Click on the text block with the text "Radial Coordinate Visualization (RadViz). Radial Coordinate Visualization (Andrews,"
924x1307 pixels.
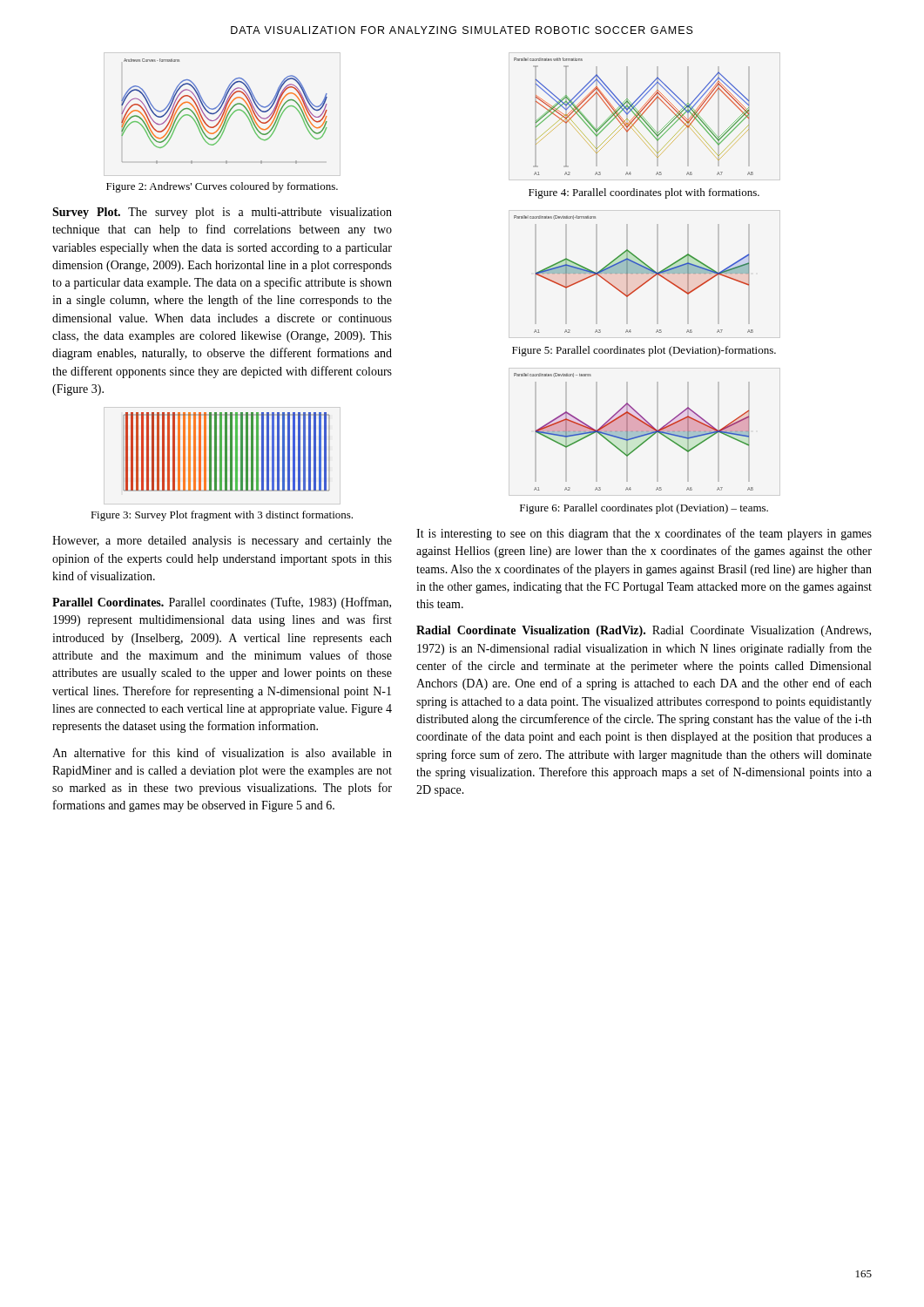pos(644,710)
